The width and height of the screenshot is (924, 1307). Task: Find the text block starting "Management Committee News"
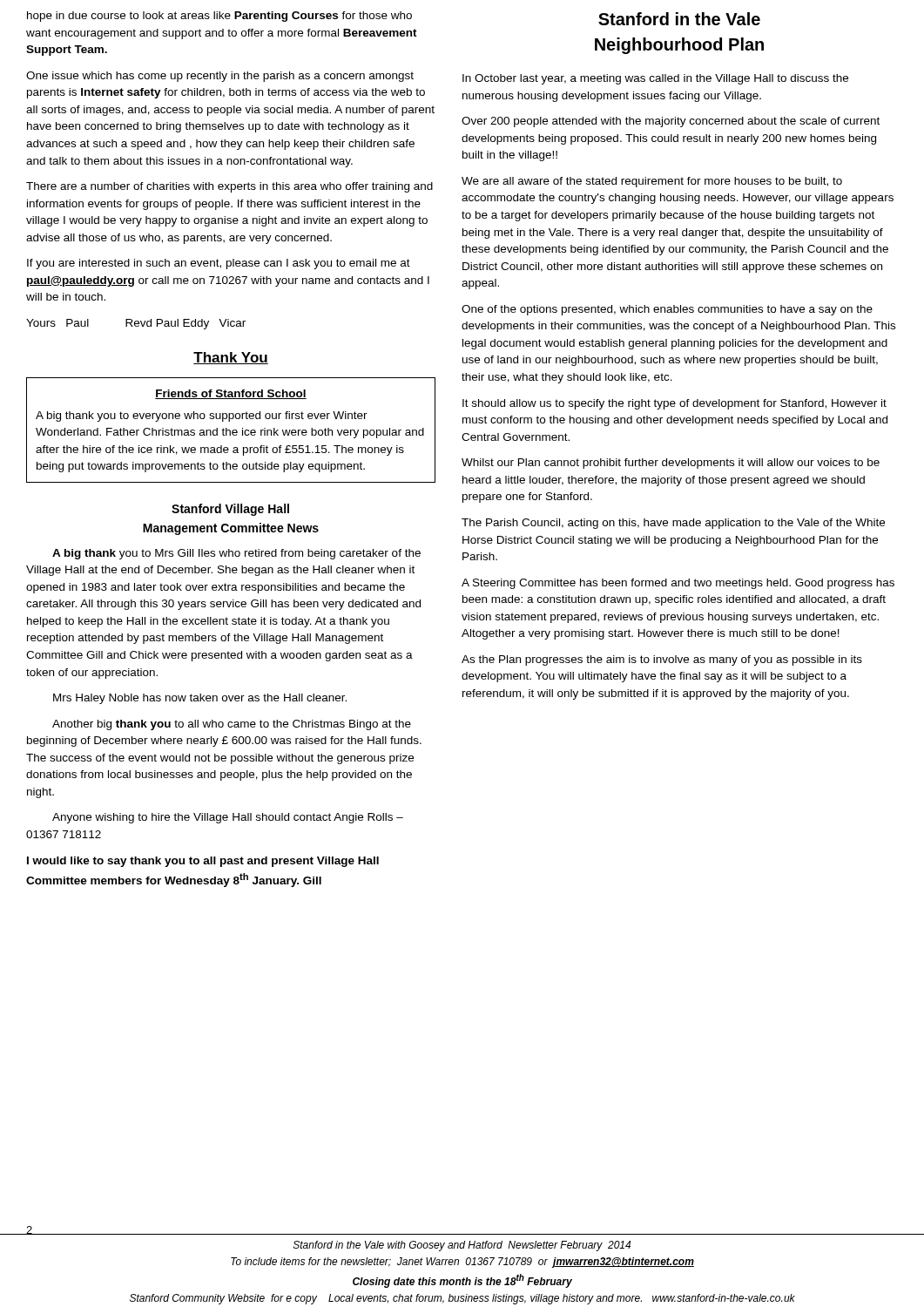coord(231,528)
